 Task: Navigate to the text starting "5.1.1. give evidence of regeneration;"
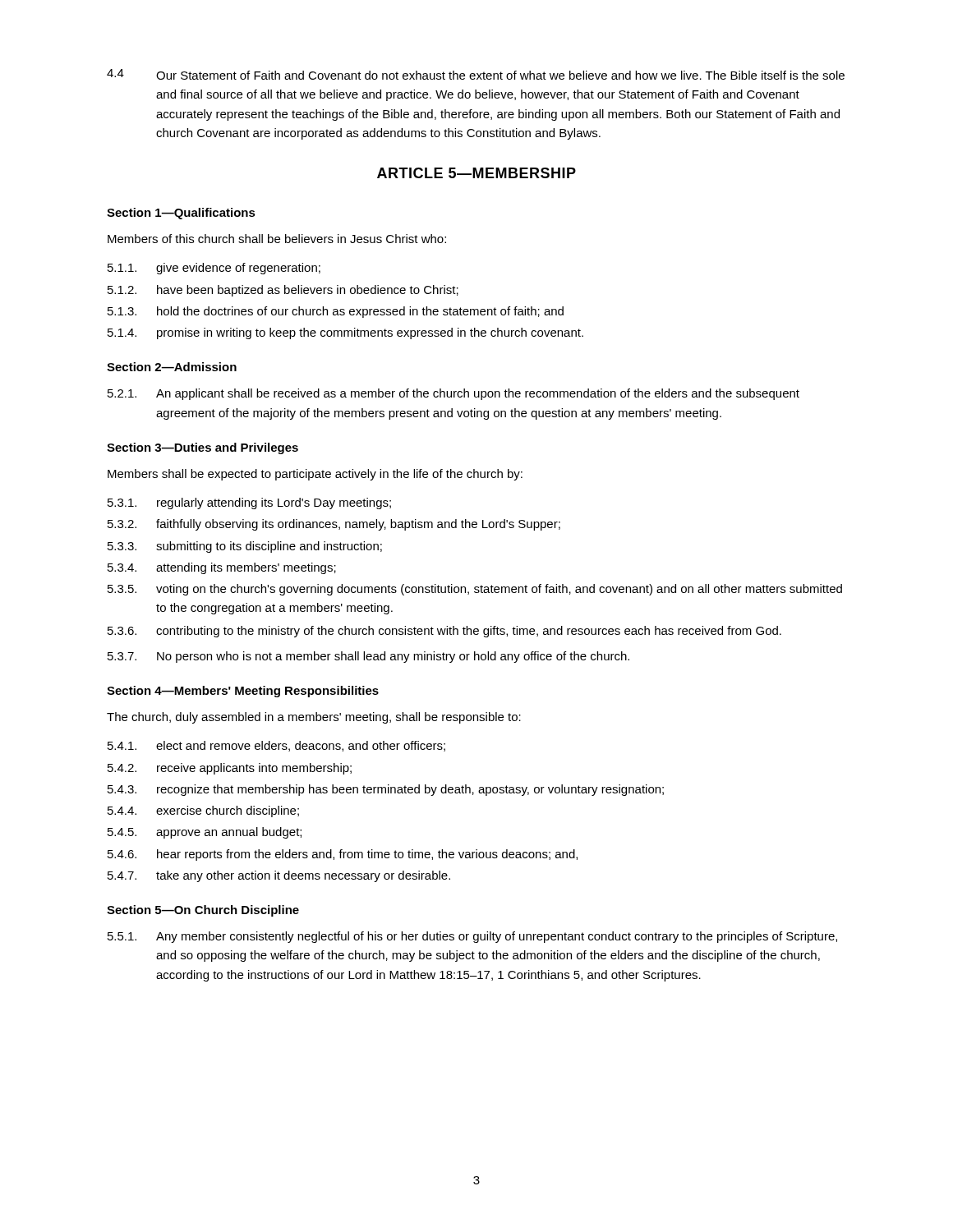[214, 269]
